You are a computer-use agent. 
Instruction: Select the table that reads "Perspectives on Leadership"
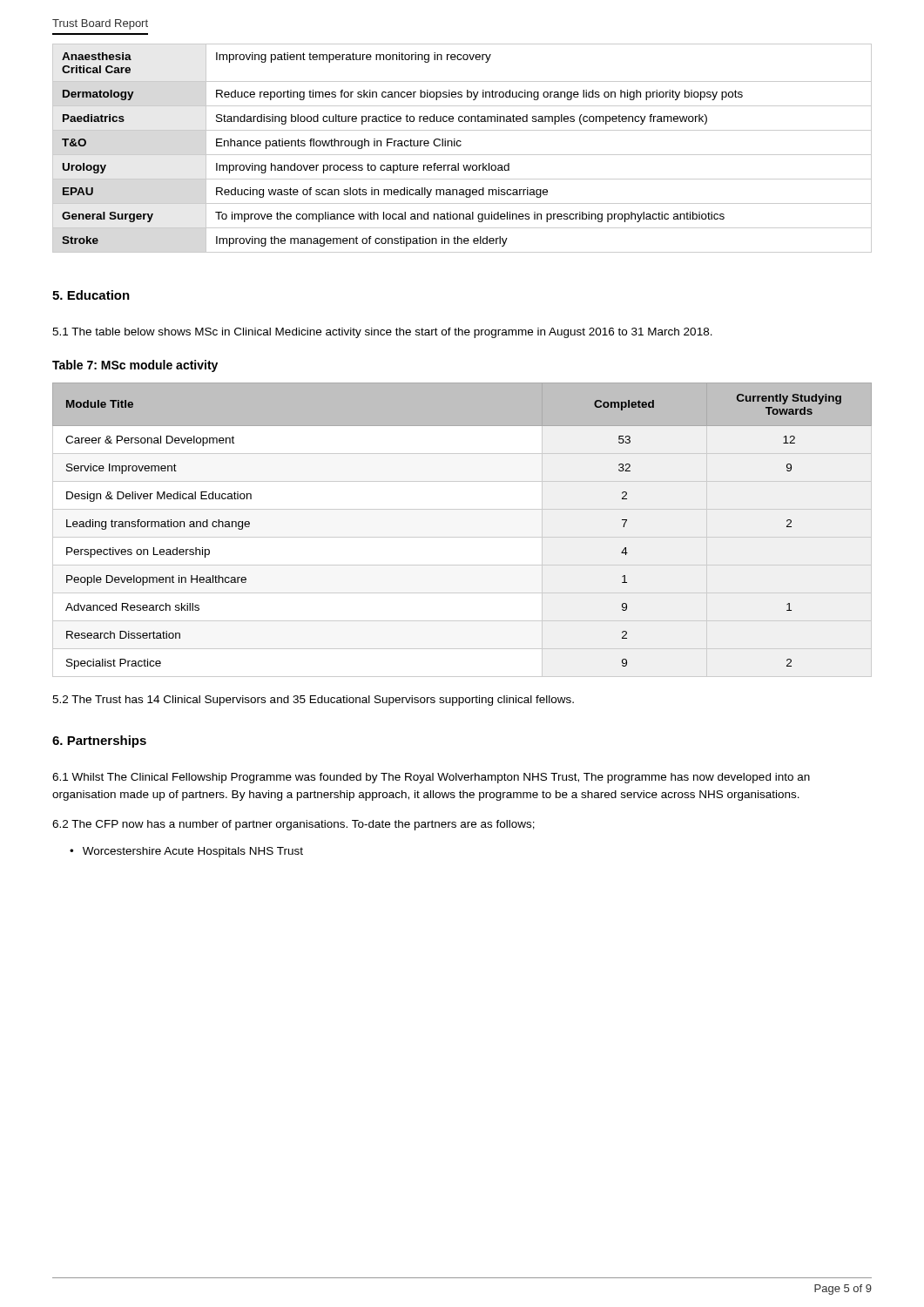(x=462, y=530)
